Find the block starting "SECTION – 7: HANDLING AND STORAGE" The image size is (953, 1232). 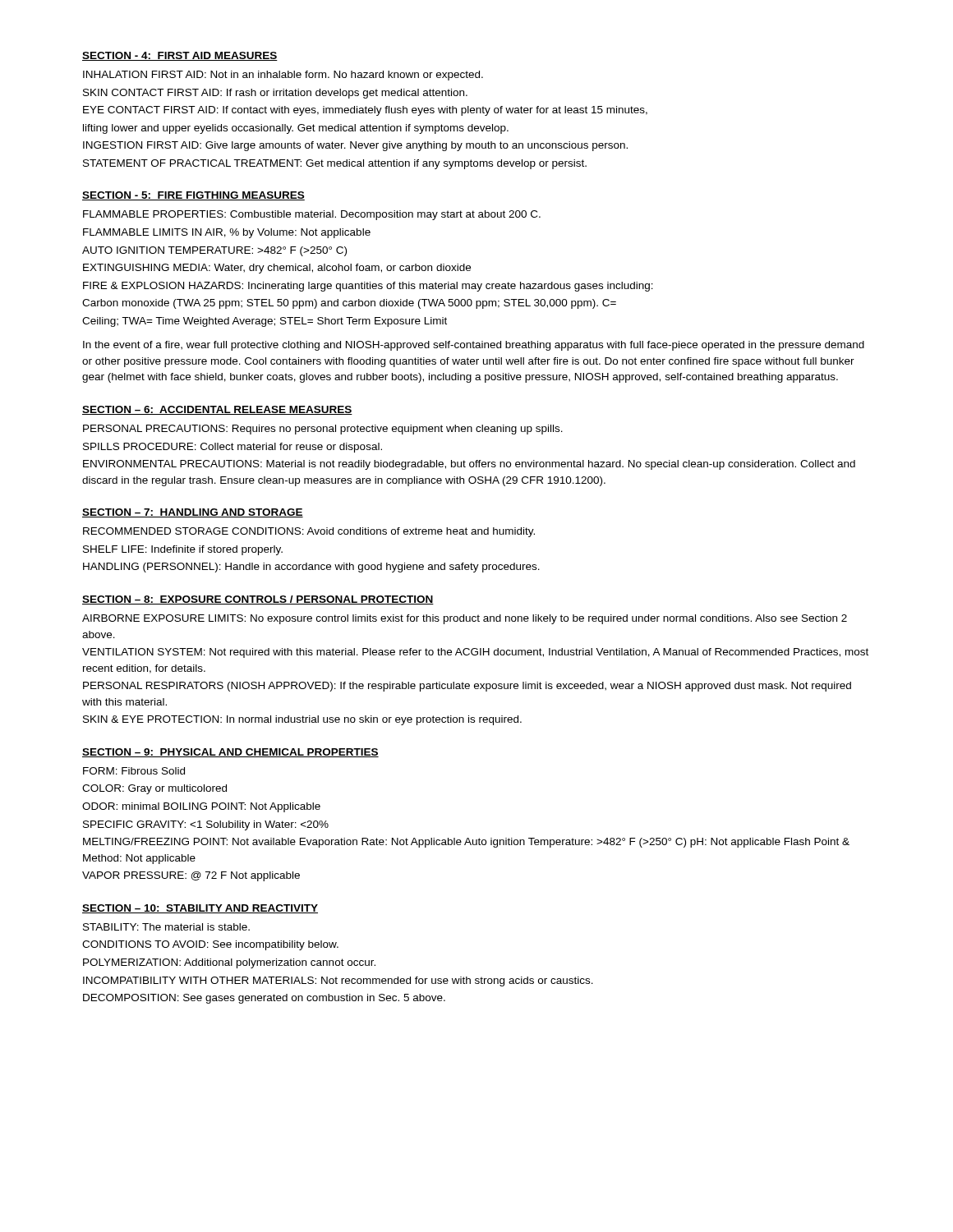(x=192, y=512)
